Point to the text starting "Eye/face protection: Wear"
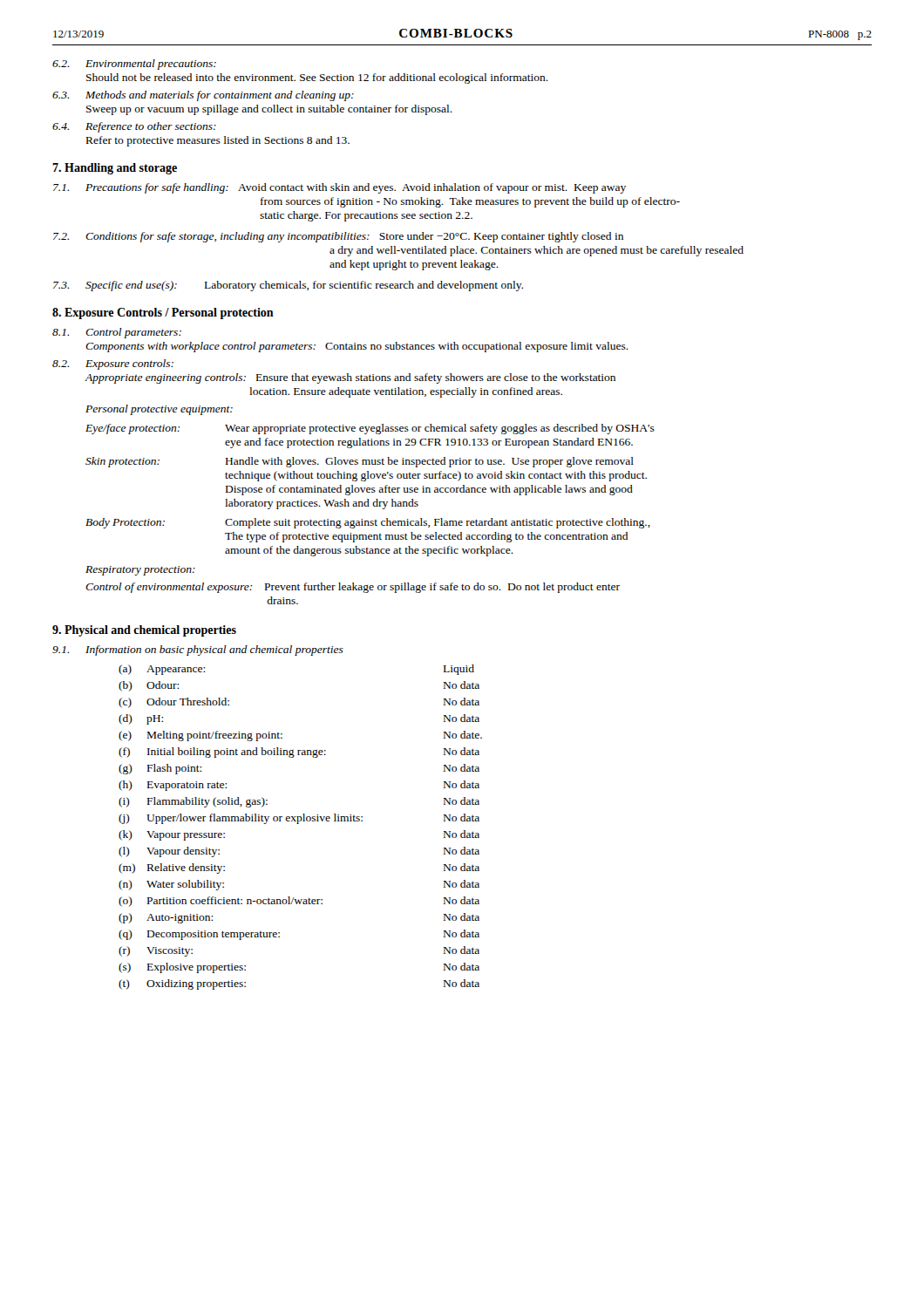Viewport: 924px width, 1308px height. 479,435
